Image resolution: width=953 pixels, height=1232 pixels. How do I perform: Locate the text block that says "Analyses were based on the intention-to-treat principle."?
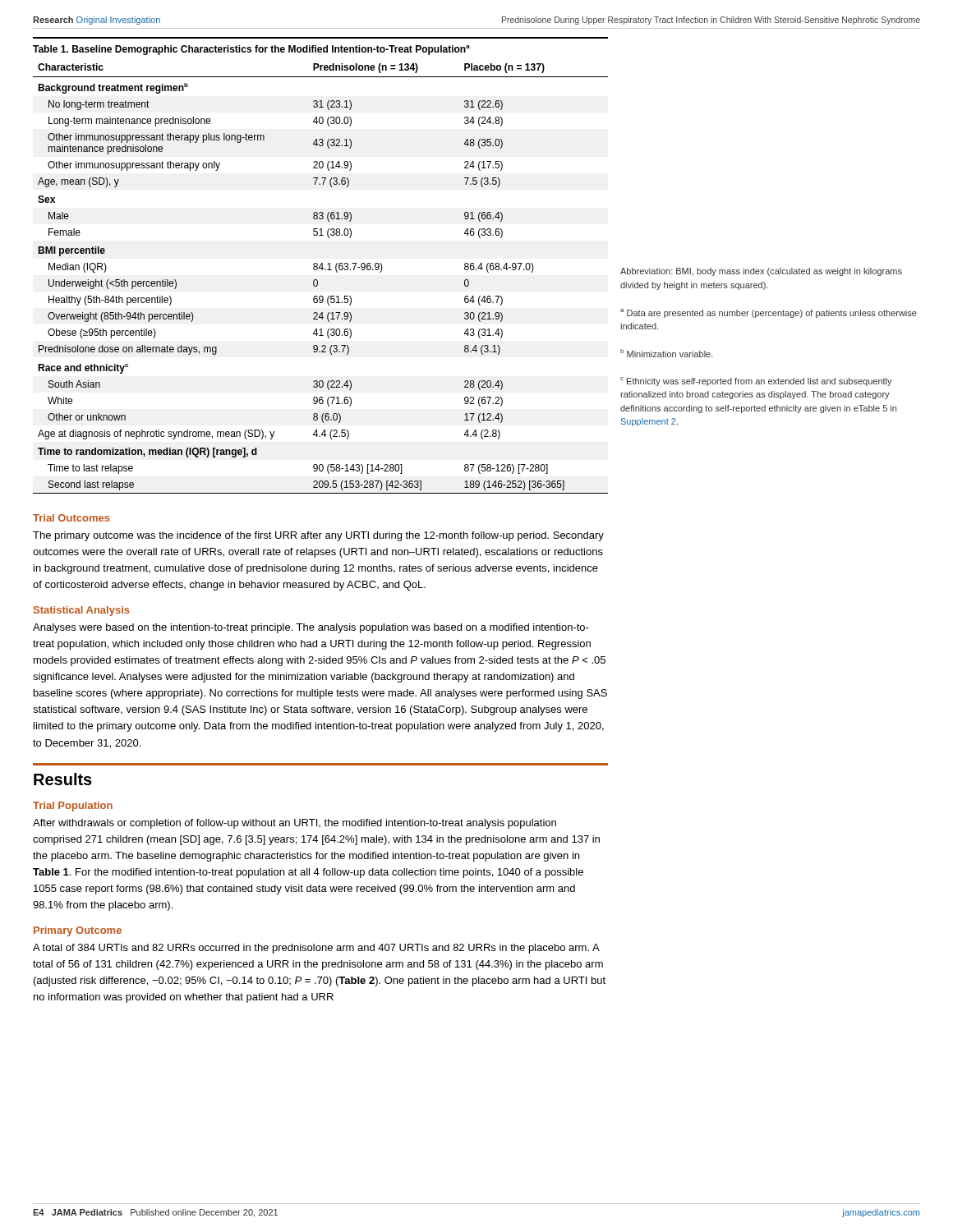(320, 685)
